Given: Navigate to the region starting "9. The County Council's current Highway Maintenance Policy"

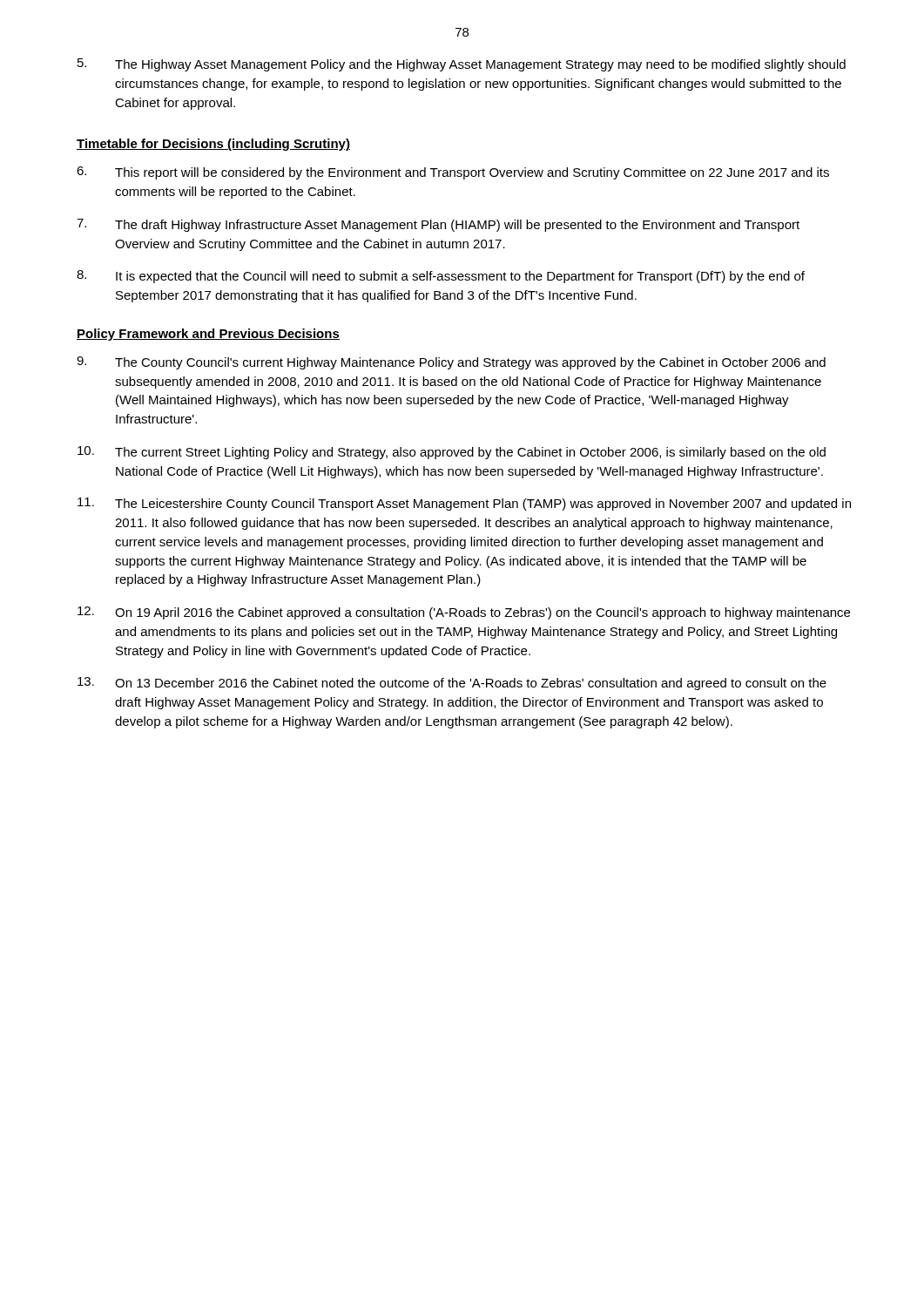Looking at the screenshot, I should pos(465,391).
